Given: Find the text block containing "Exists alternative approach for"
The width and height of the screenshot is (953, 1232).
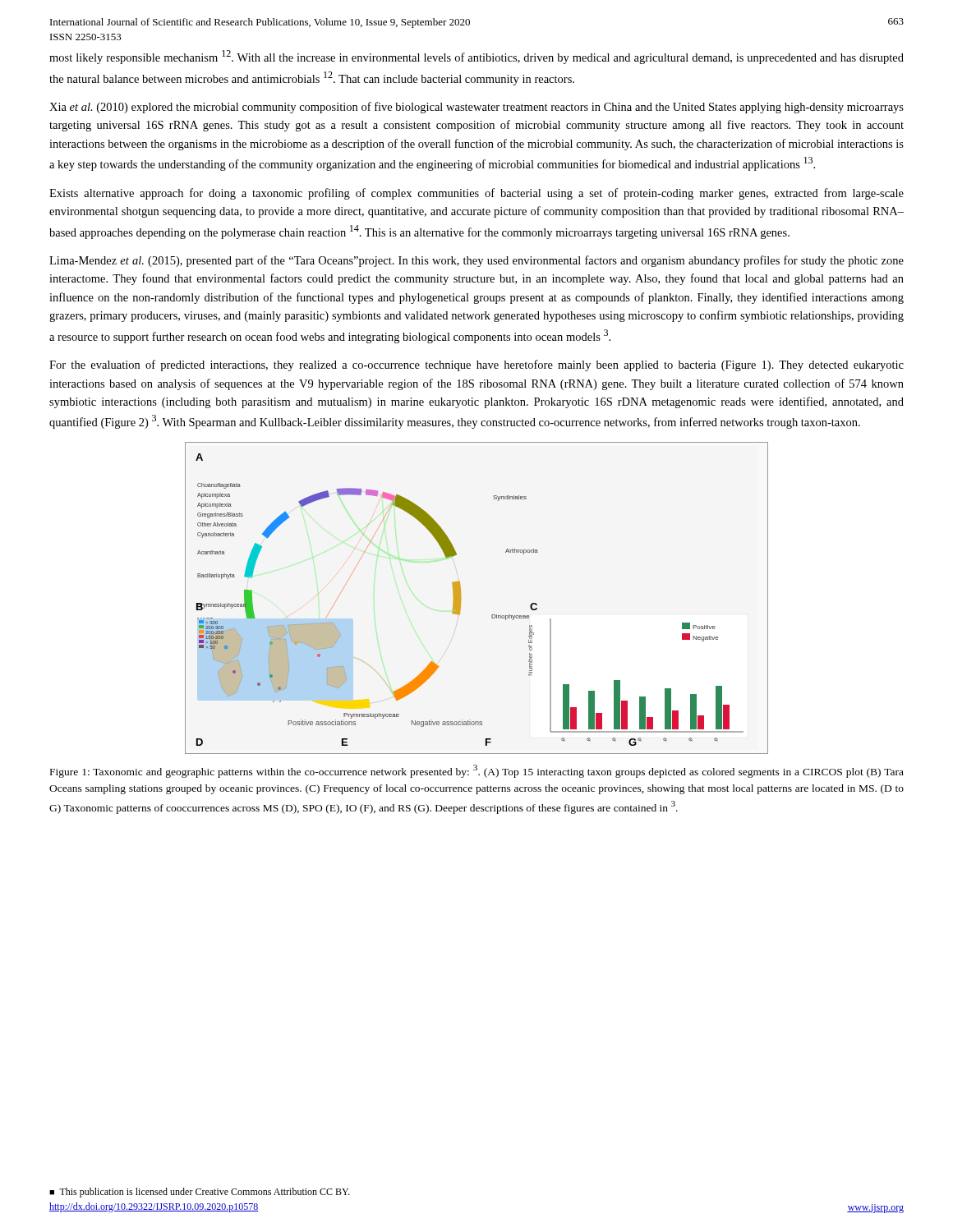Looking at the screenshot, I should pos(476,213).
